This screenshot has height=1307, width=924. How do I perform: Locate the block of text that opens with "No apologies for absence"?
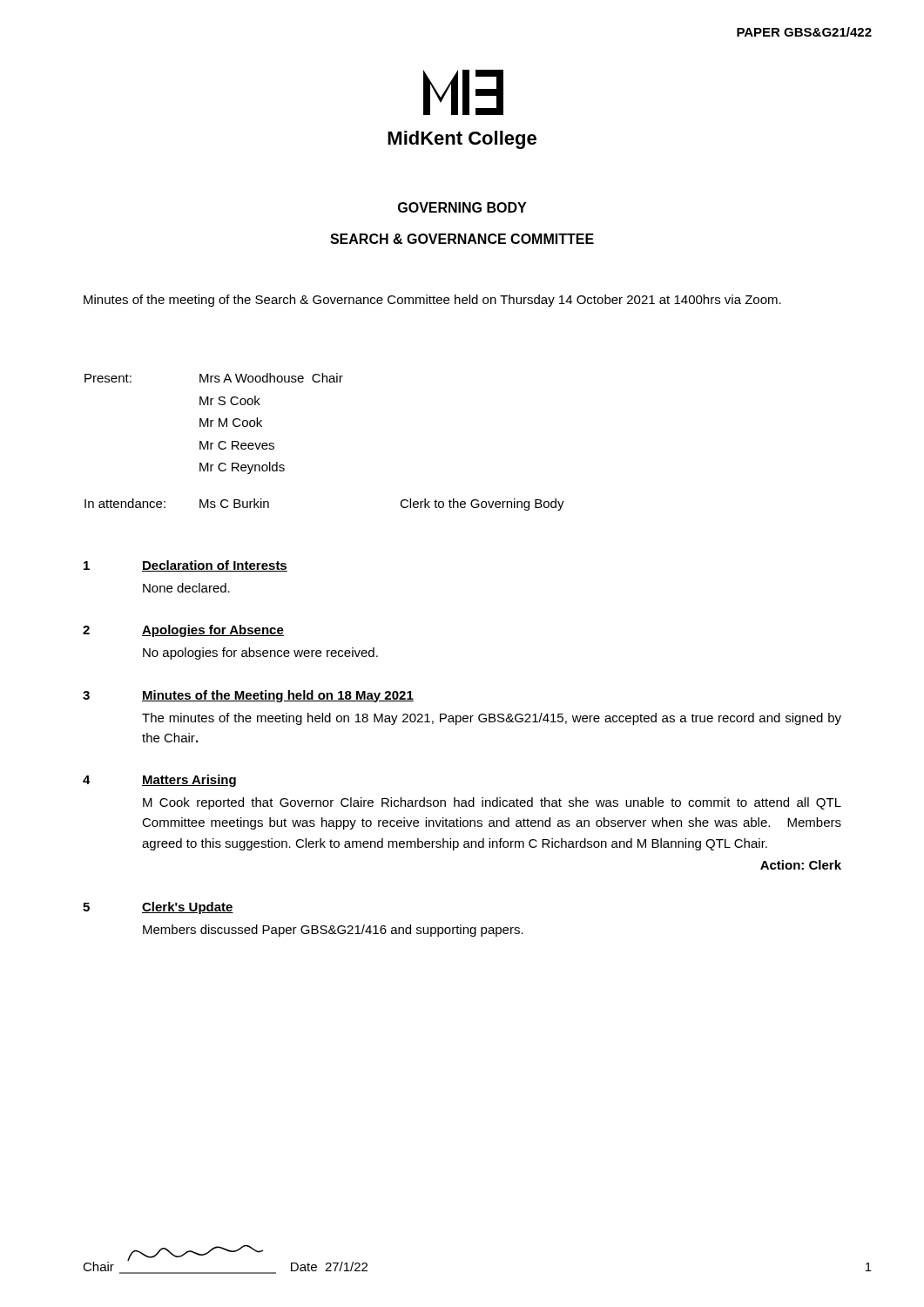pos(260,652)
